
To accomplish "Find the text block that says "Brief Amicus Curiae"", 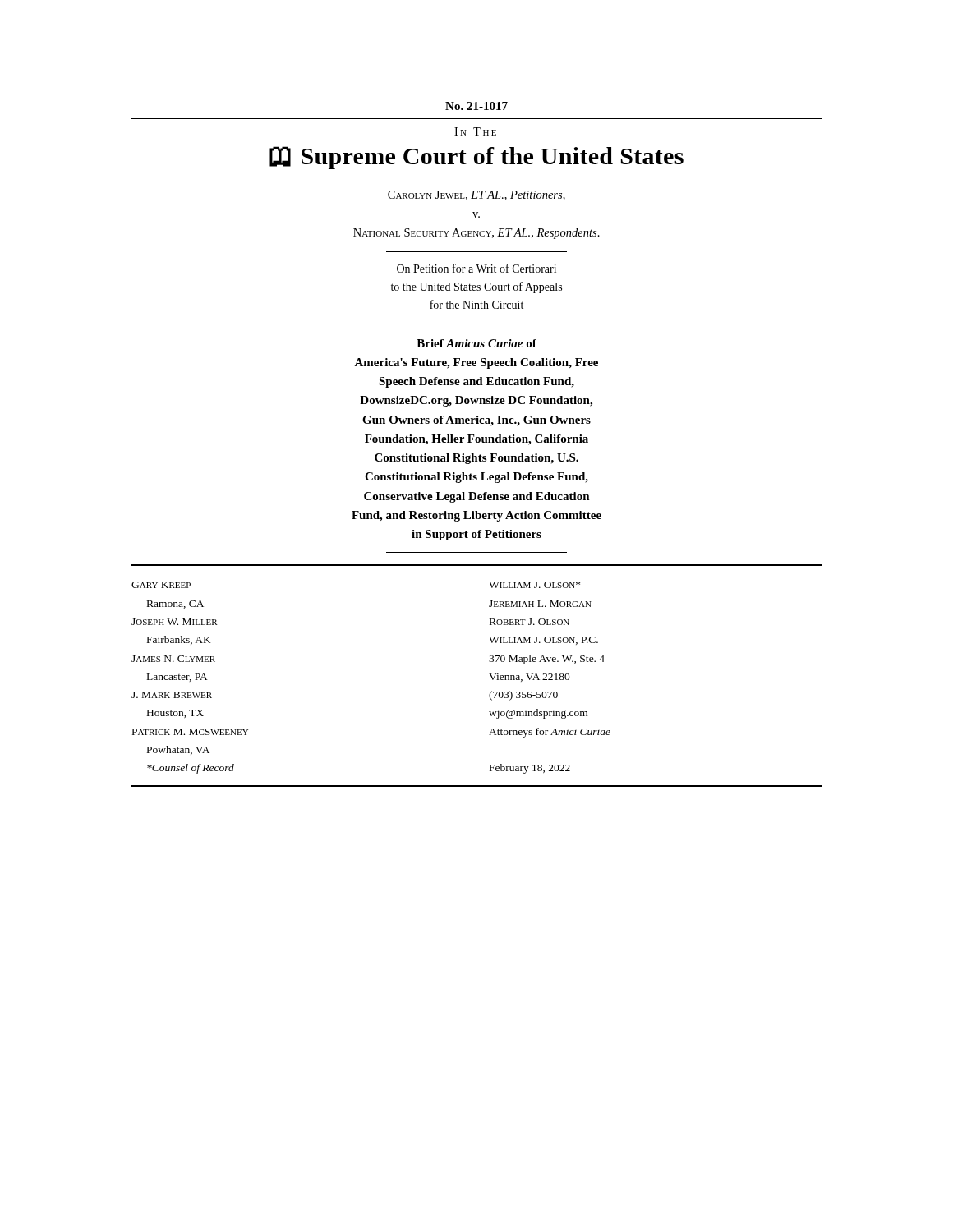I will coord(476,439).
